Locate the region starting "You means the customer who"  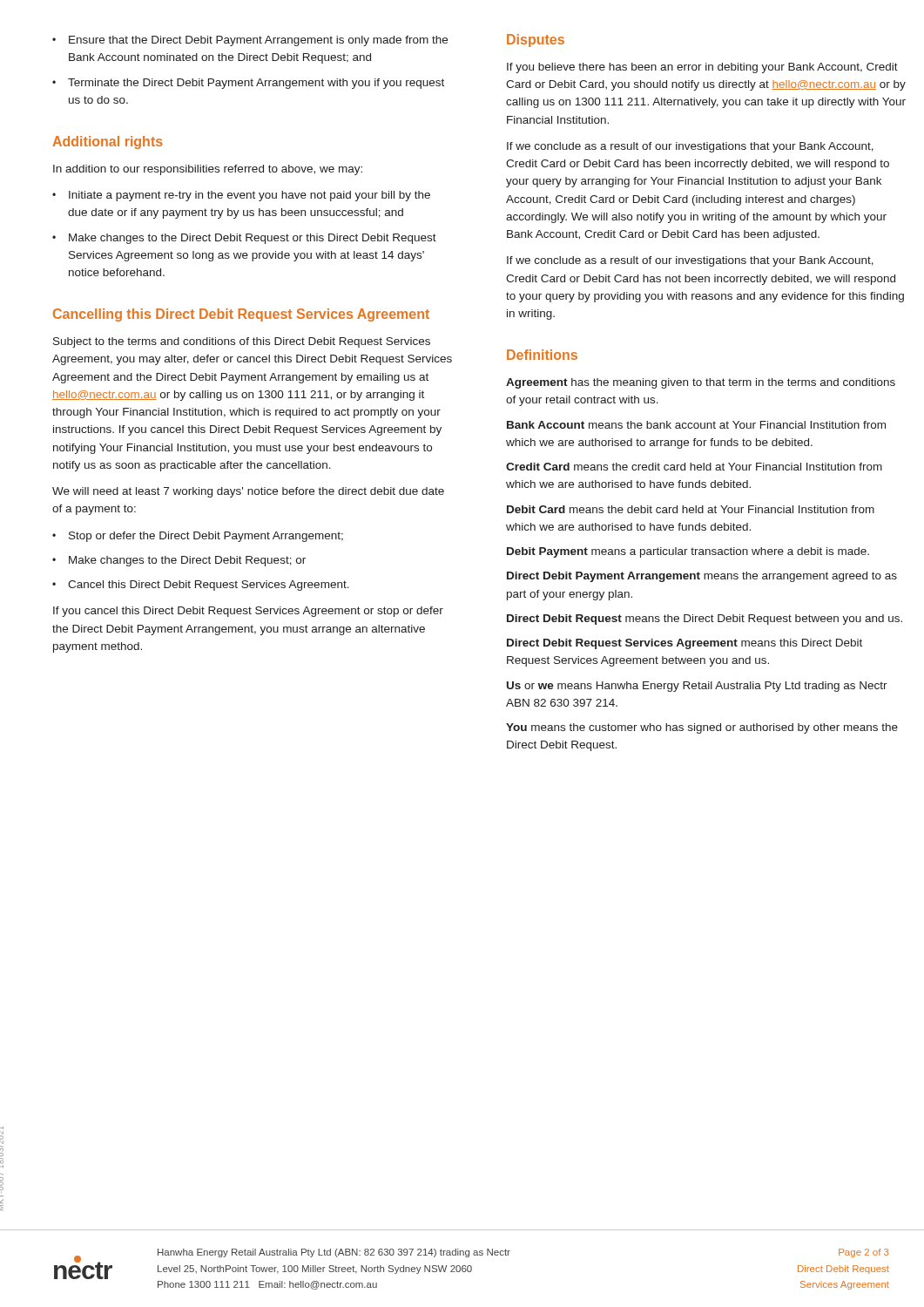702,736
